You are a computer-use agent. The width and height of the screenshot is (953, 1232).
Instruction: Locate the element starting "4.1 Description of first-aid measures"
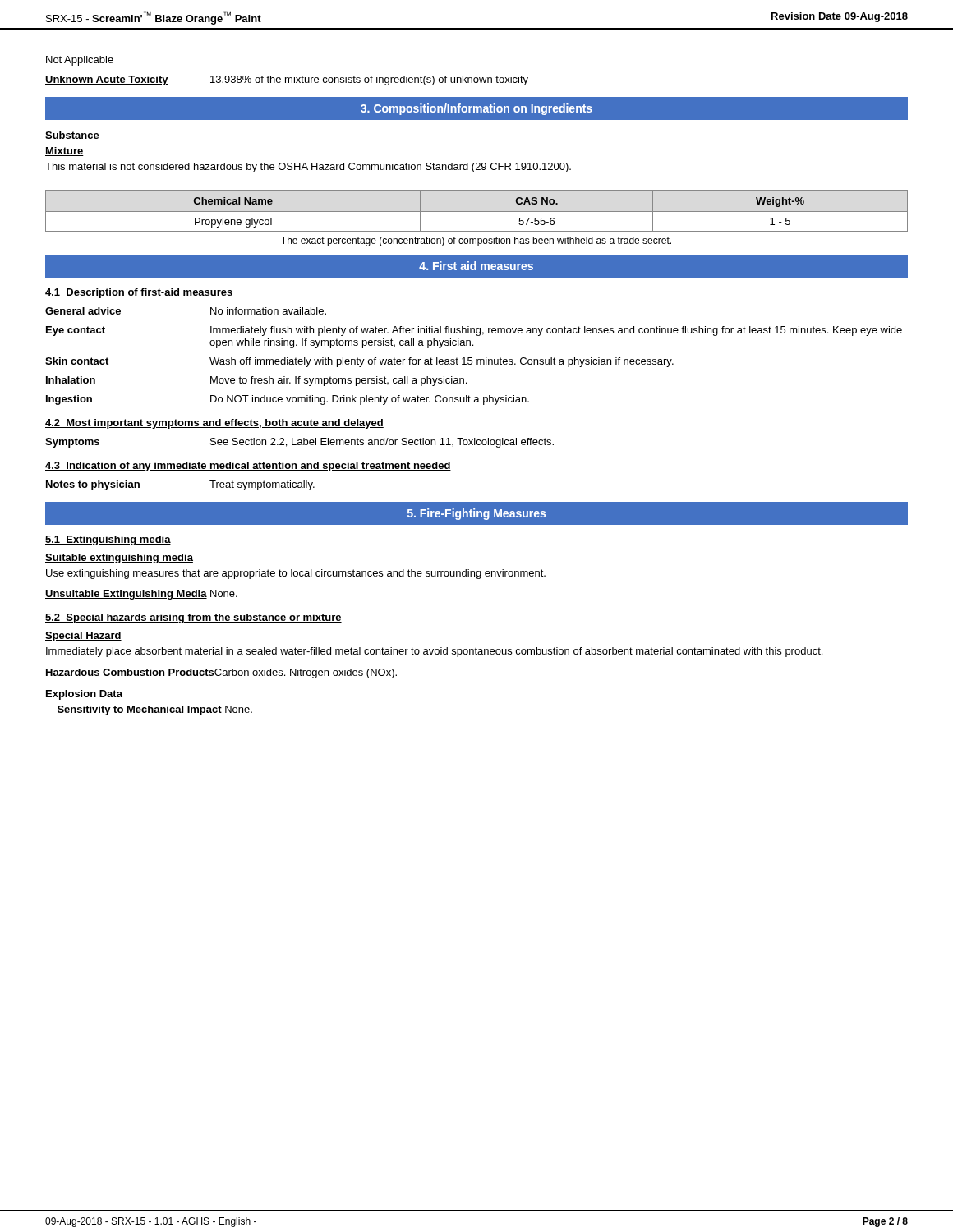pyautogui.click(x=139, y=292)
